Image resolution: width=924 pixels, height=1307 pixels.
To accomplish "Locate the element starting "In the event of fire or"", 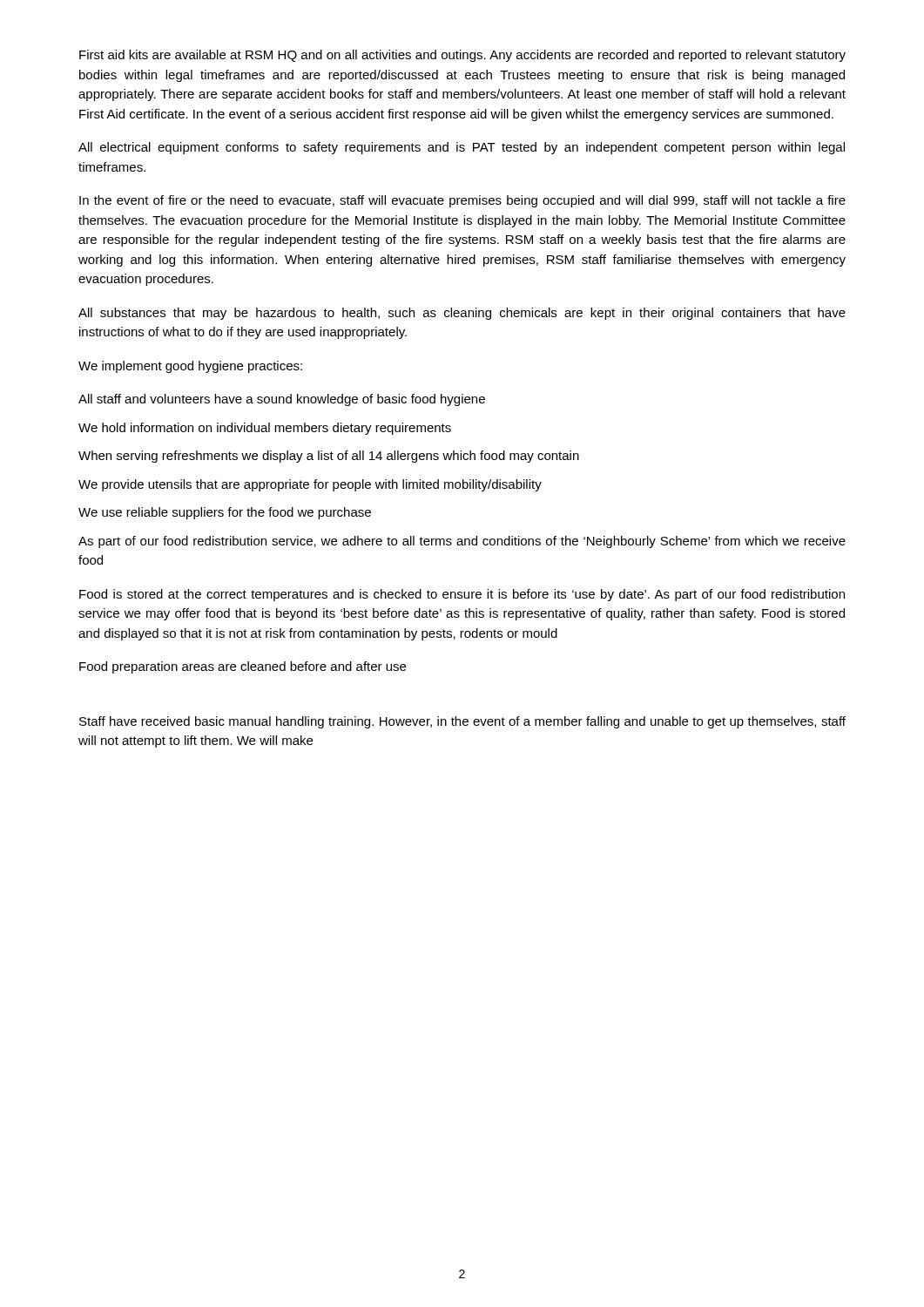I will click(462, 239).
